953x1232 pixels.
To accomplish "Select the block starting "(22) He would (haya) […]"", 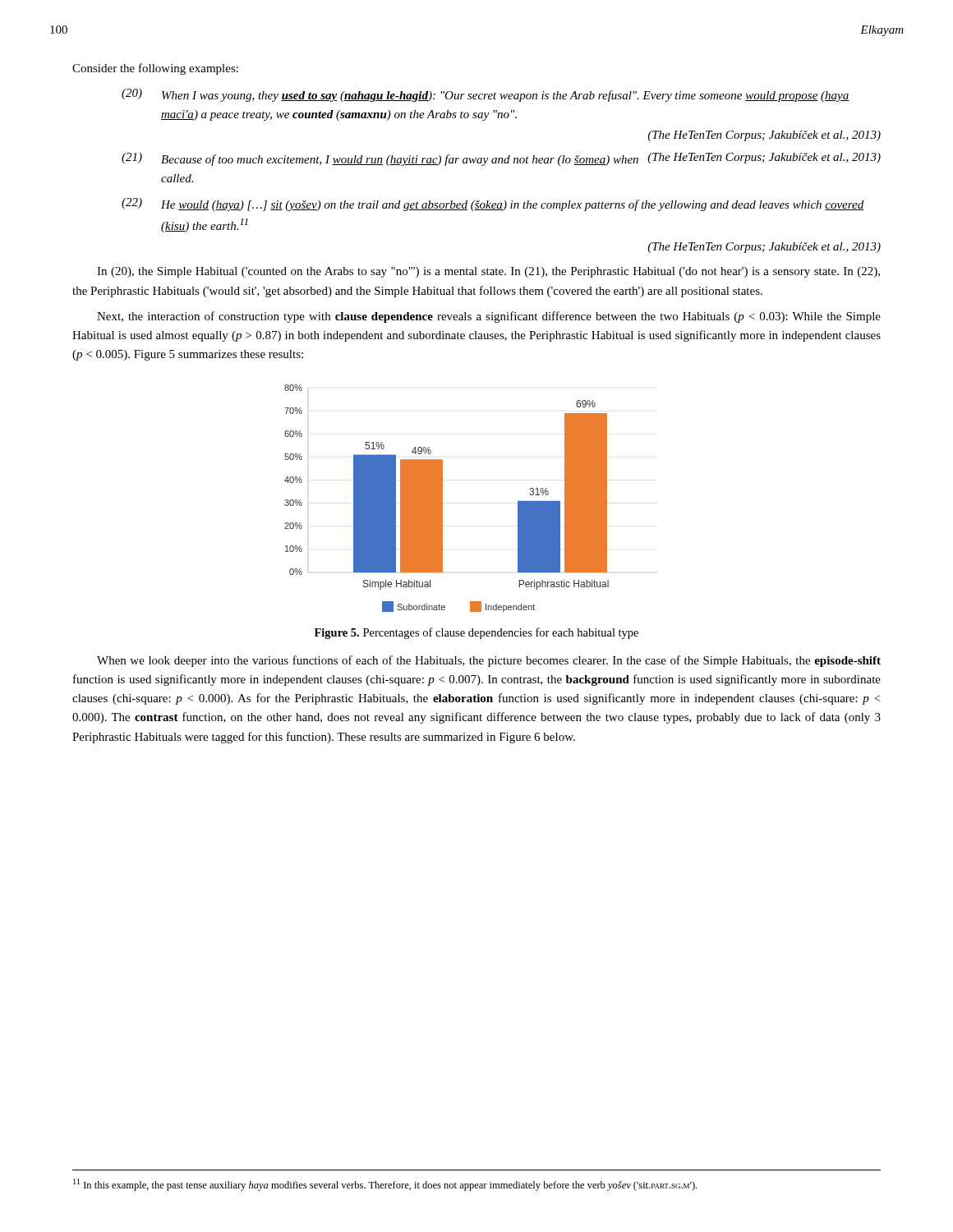I will click(493, 205).
